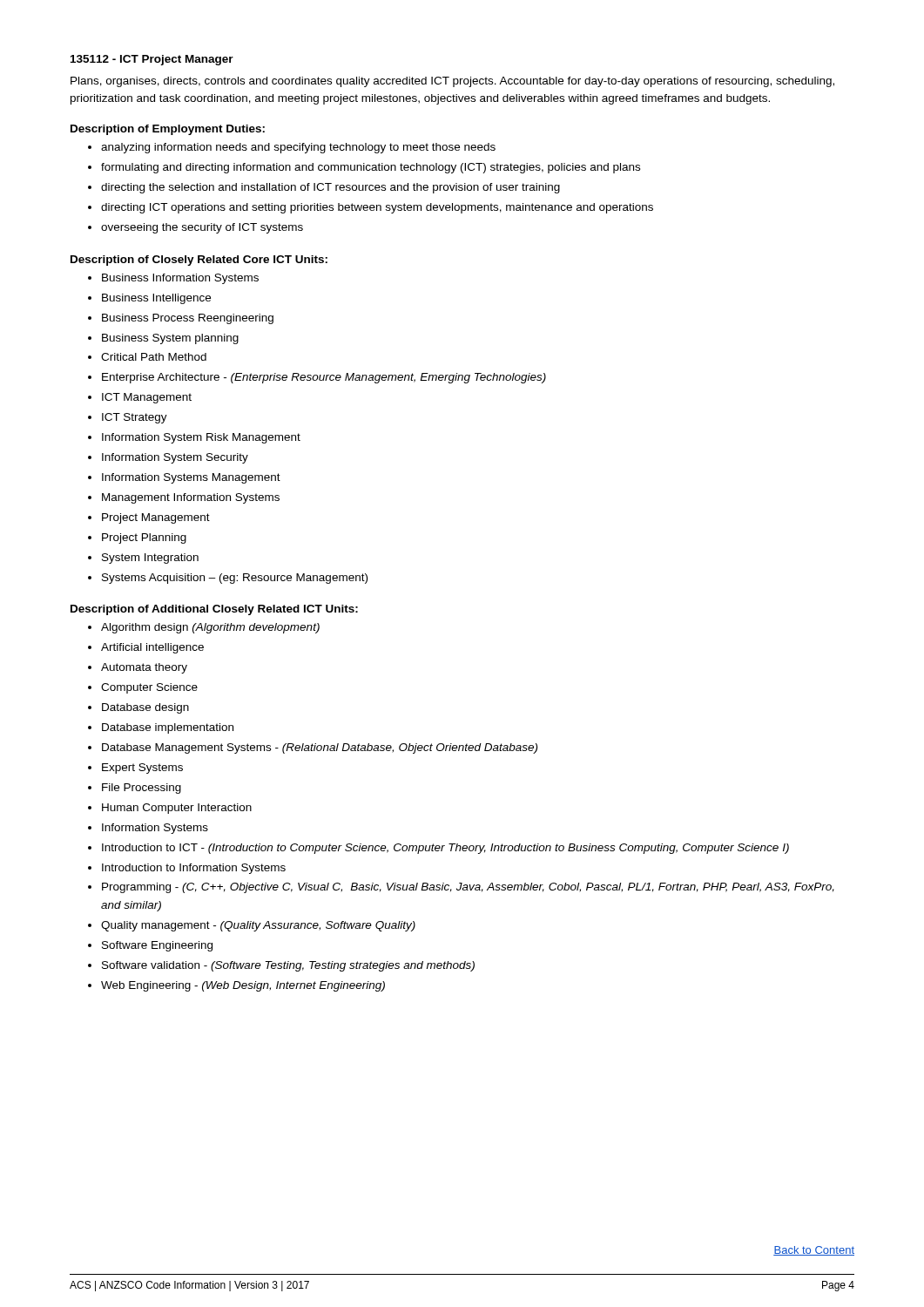Find the block on this page that starts "Web Engineering - (Web Design,"

pos(236,986)
